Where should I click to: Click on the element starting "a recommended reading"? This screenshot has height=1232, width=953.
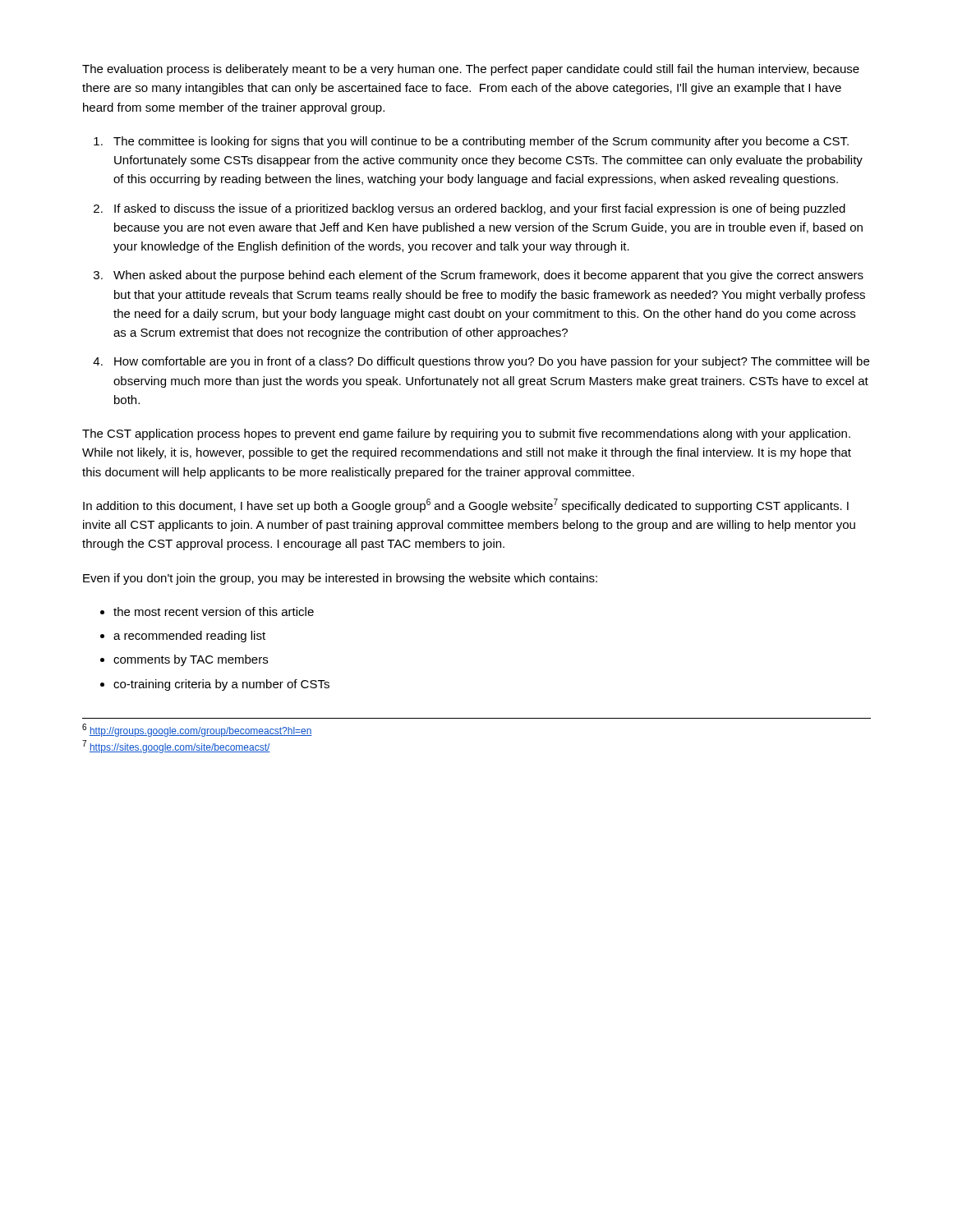[189, 635]
